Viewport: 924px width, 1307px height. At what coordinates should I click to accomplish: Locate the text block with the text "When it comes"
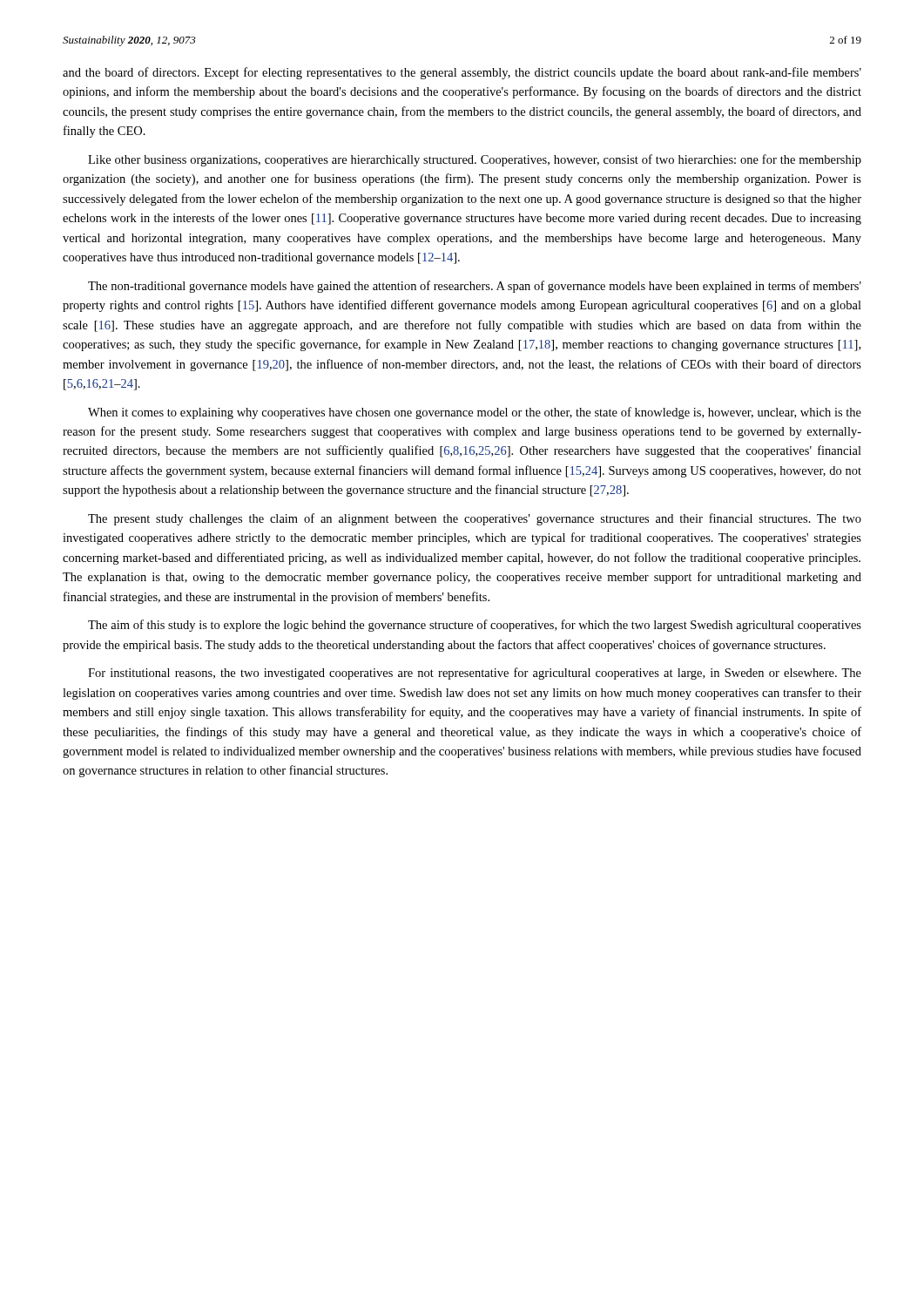(462, 451)
